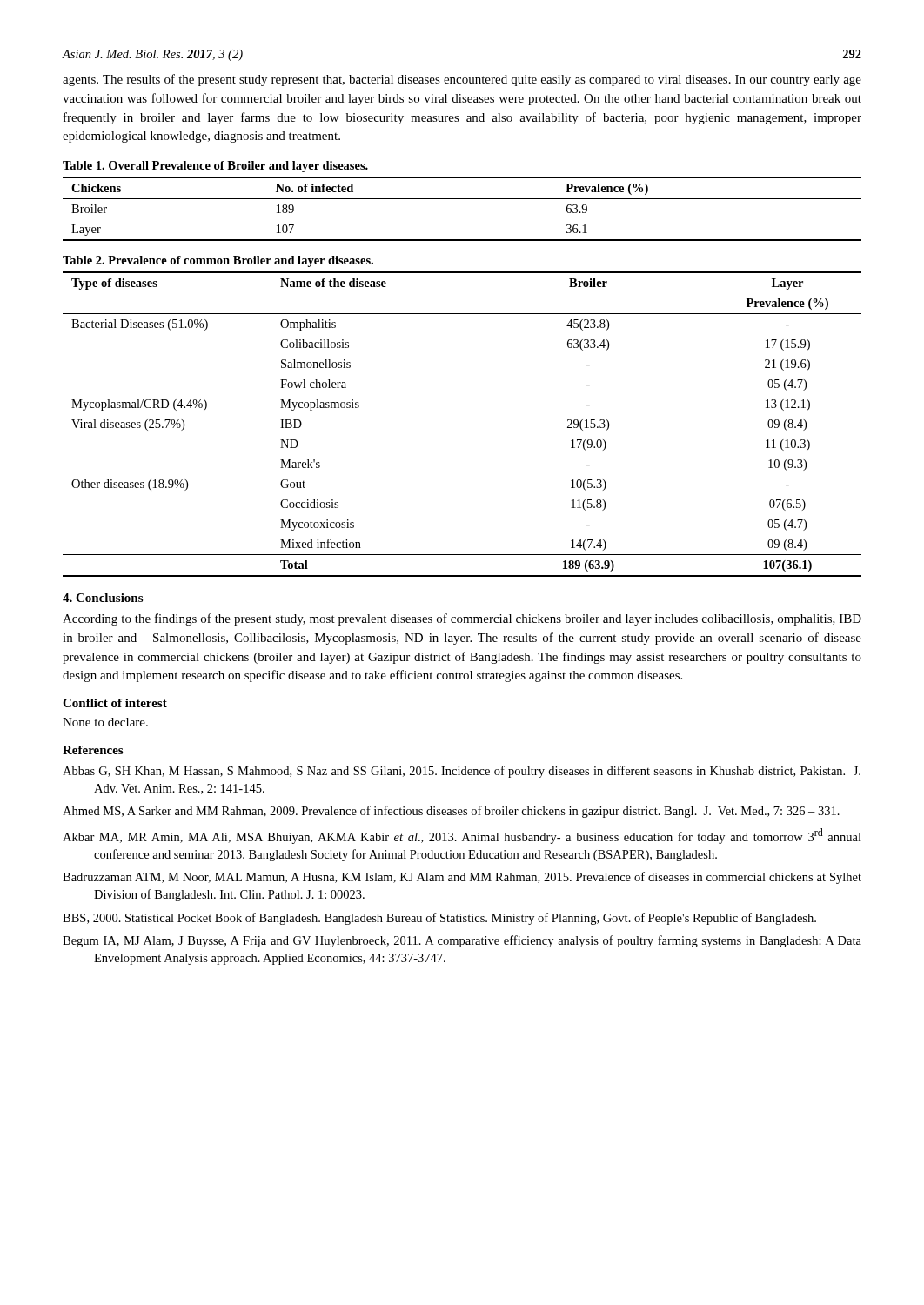This screenshot has height=1305, width=924.
Task: Click on the list item containing "Akbar MA, MR"
Action: click(462, 844)
